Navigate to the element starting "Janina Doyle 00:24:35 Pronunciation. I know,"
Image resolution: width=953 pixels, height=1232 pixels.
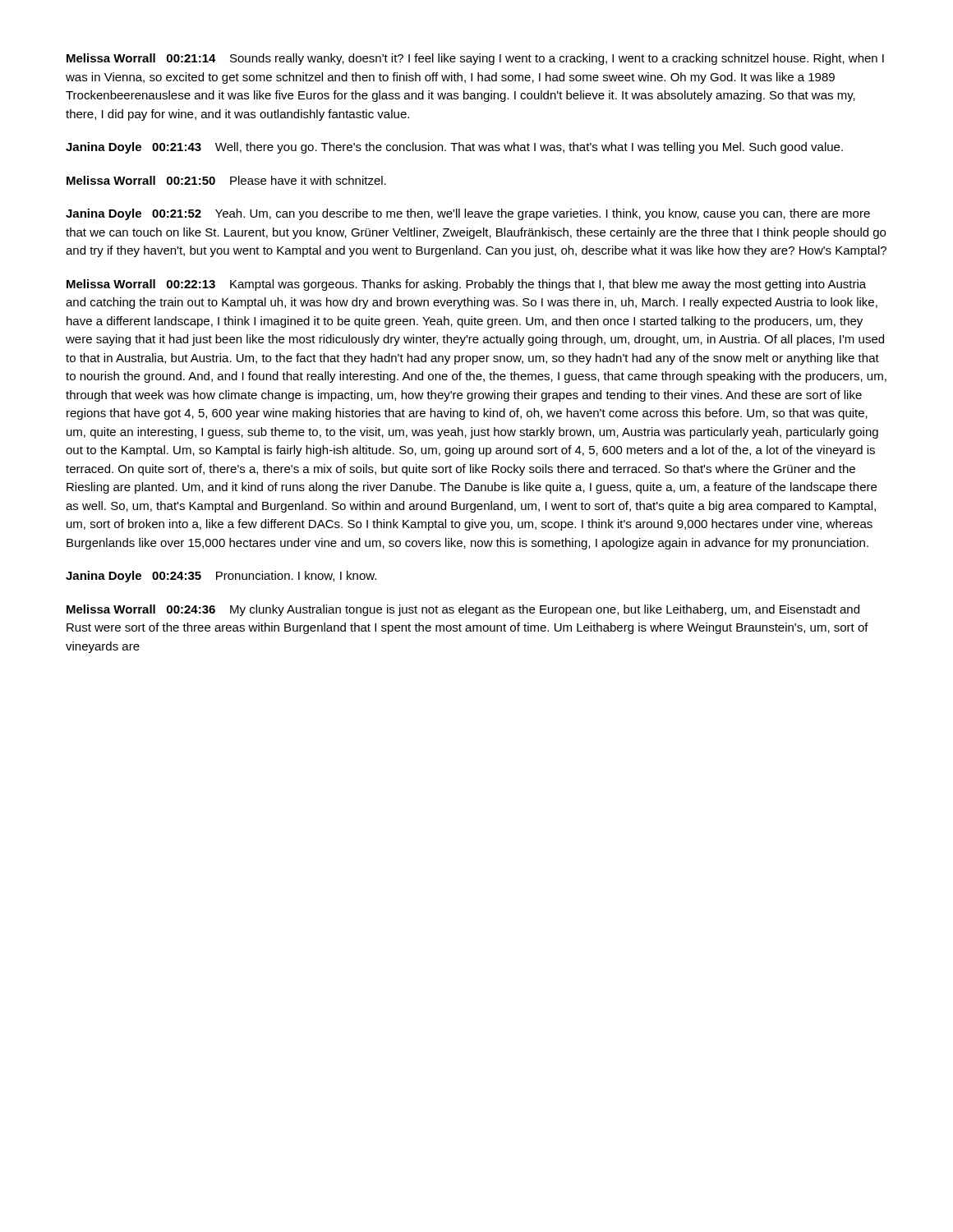(222, 575)
